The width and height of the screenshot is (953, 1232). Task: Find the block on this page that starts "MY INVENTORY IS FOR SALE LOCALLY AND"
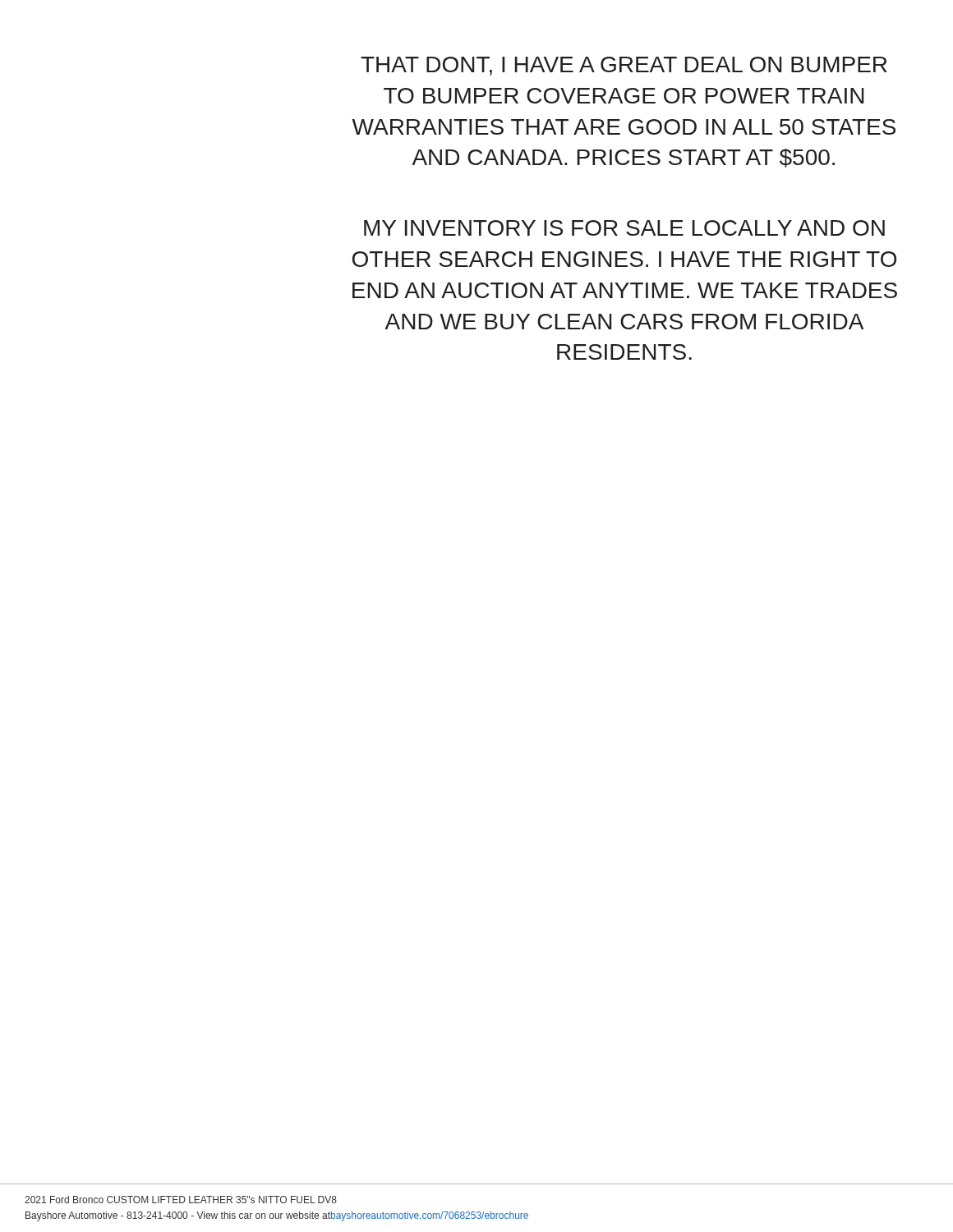pyautogui.click(x=624, y=290)
